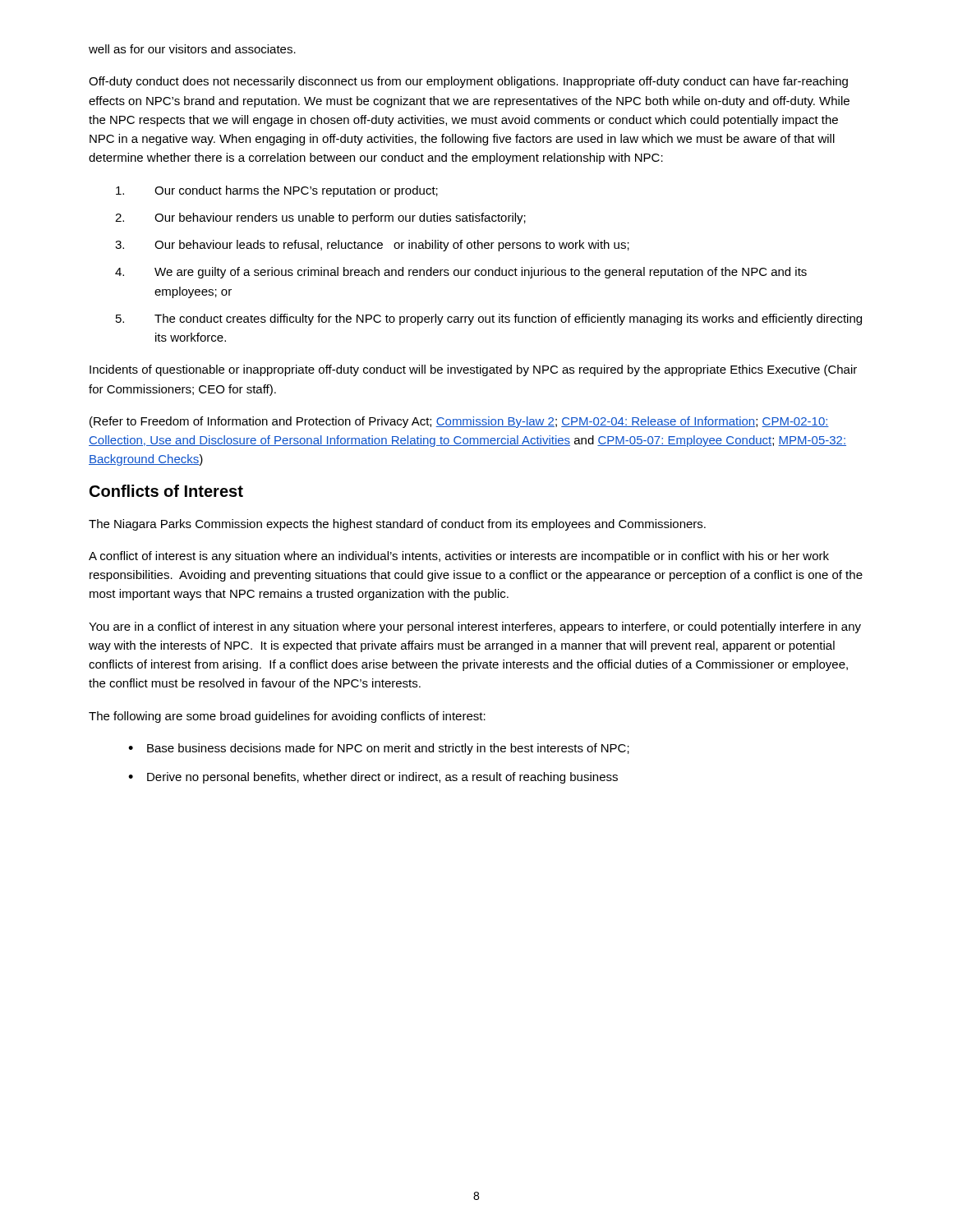Click on the text block that reads "(Refer to Freedom of"

(467, 440)
